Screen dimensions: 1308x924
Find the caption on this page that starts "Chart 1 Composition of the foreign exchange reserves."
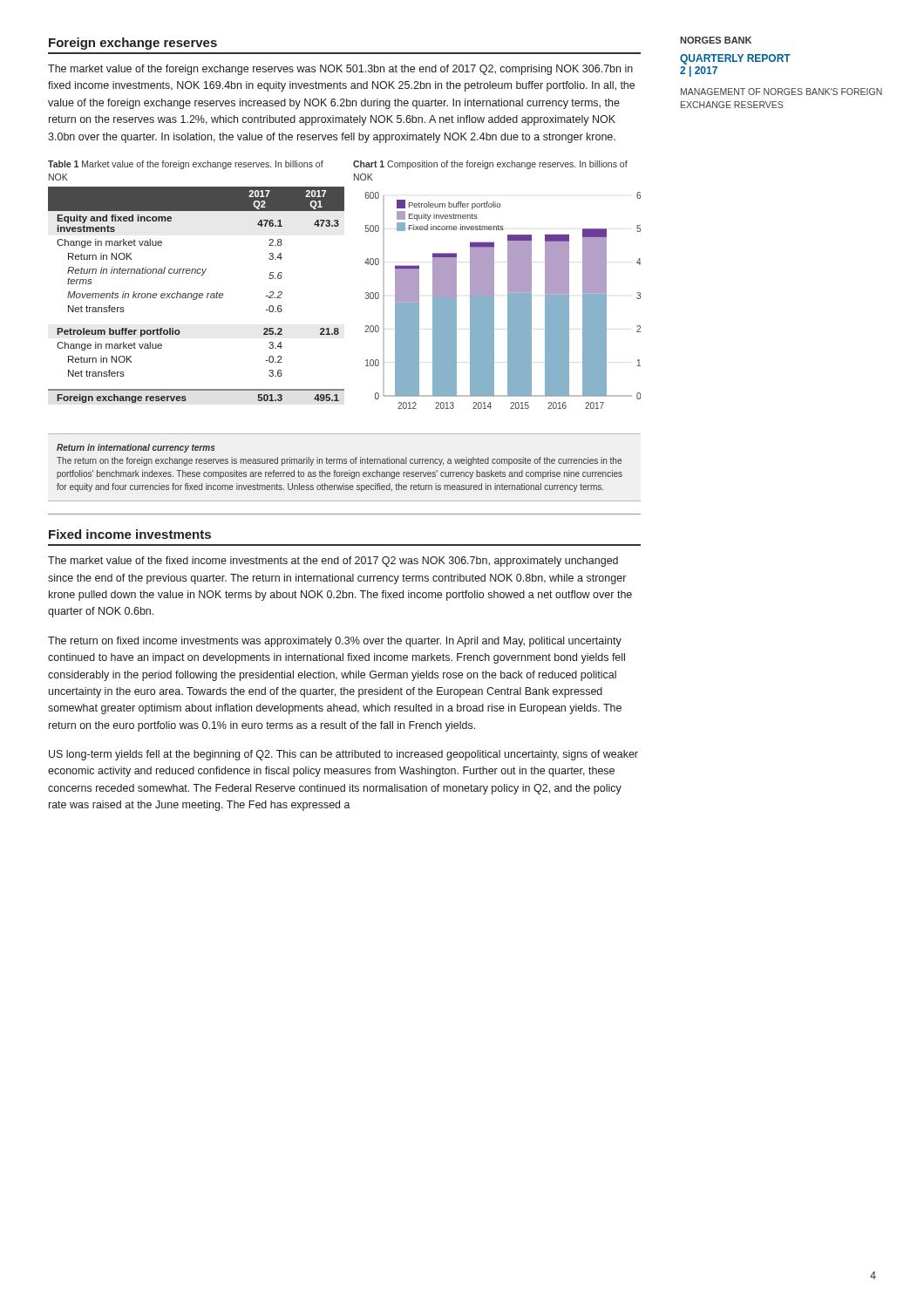coord(490,170)
